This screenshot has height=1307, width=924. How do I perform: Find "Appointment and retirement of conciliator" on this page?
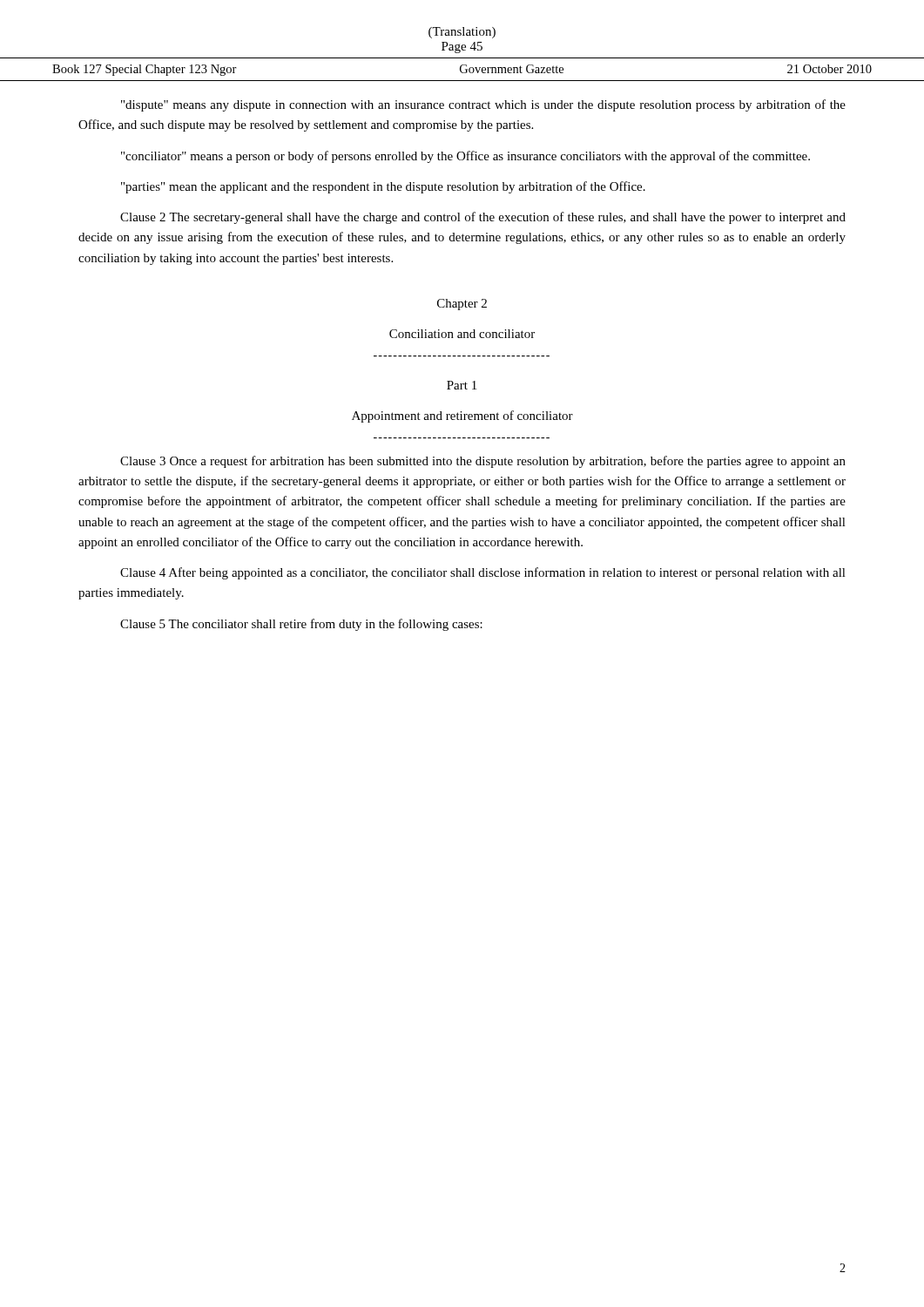coord(462,415)
